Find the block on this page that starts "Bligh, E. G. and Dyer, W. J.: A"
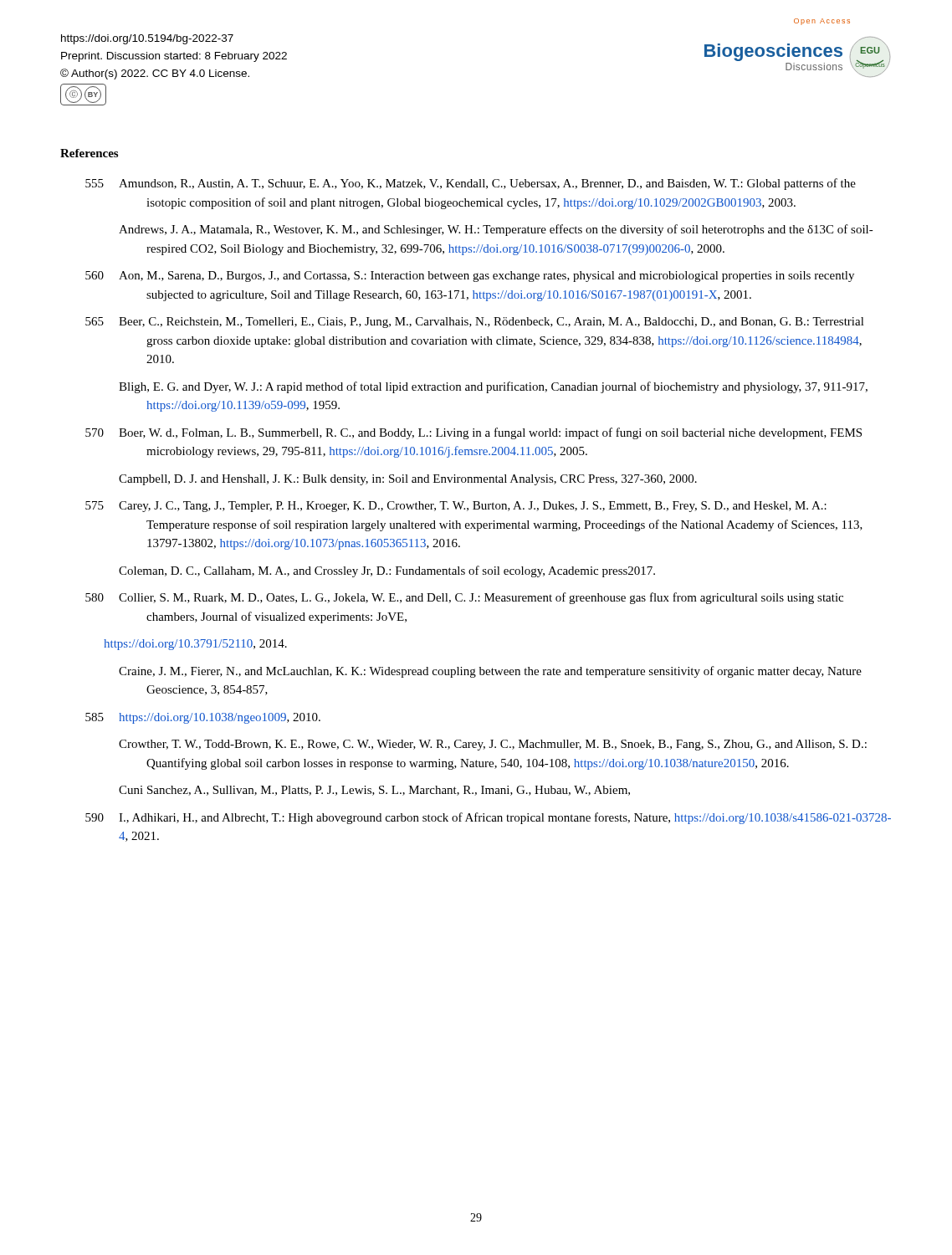 point(476,396)
